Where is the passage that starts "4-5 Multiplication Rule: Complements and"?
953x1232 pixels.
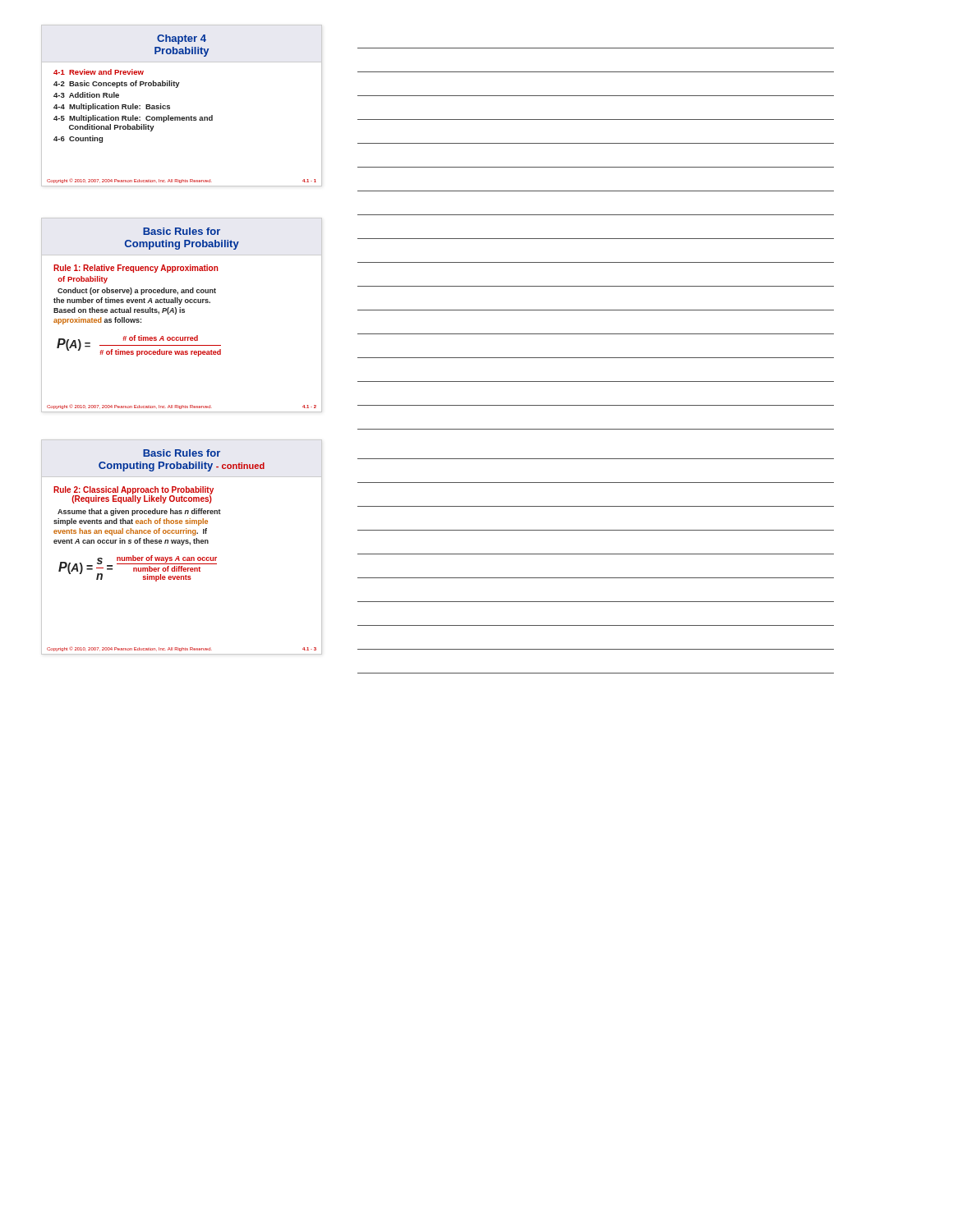[133, 122]
